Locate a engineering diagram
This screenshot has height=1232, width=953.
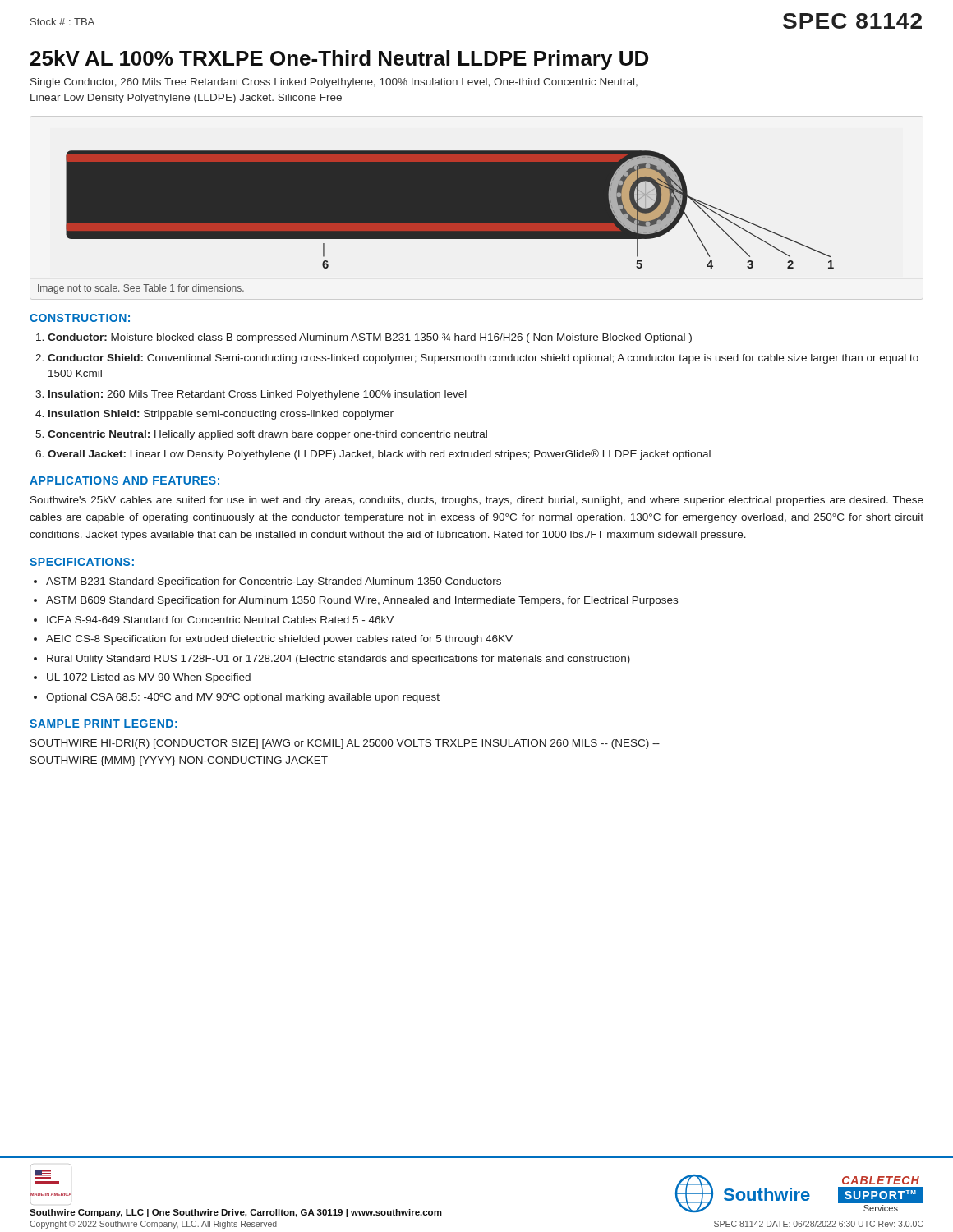[x=476, y=208]
